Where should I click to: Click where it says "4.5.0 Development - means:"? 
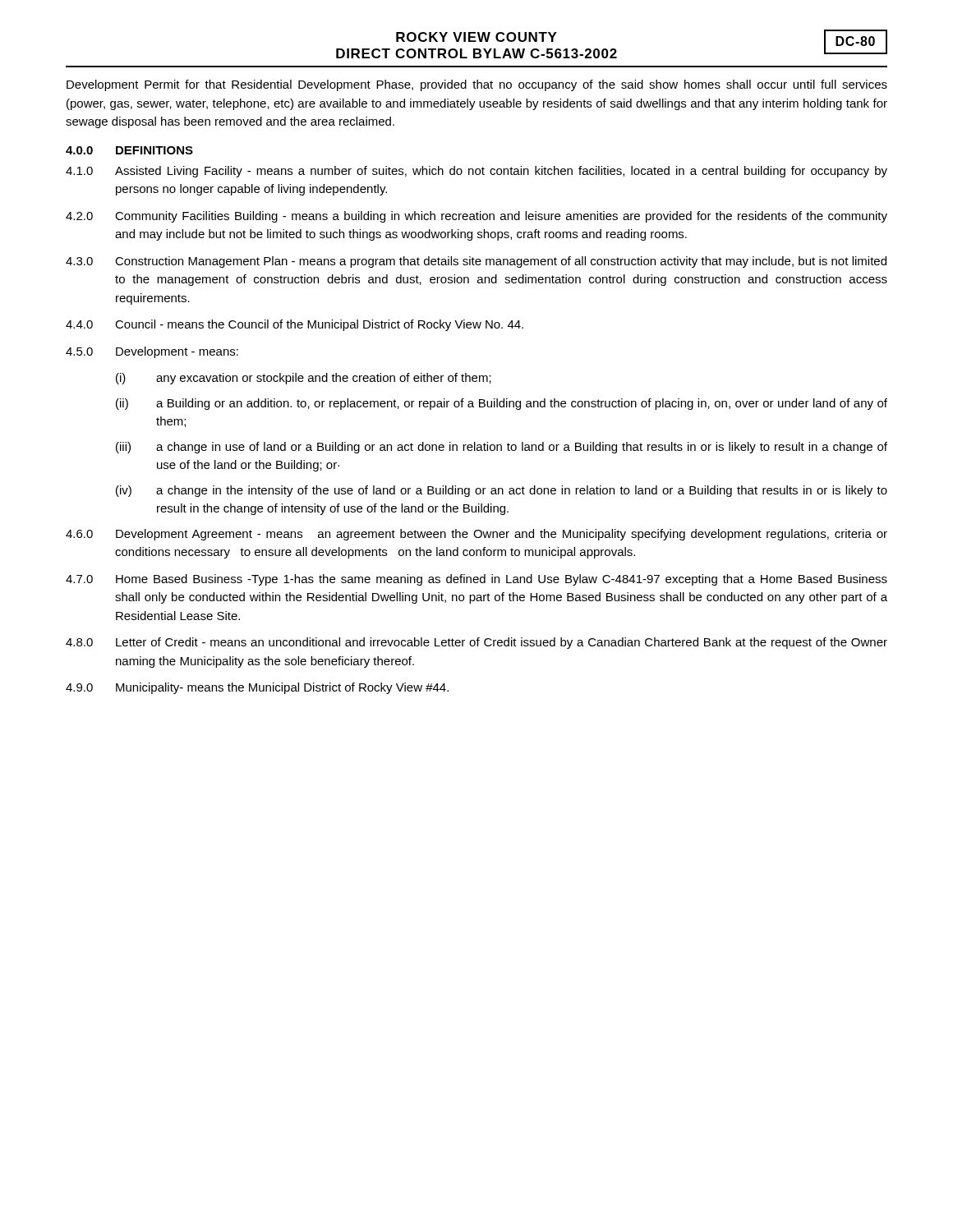click(x=152, y=352)
